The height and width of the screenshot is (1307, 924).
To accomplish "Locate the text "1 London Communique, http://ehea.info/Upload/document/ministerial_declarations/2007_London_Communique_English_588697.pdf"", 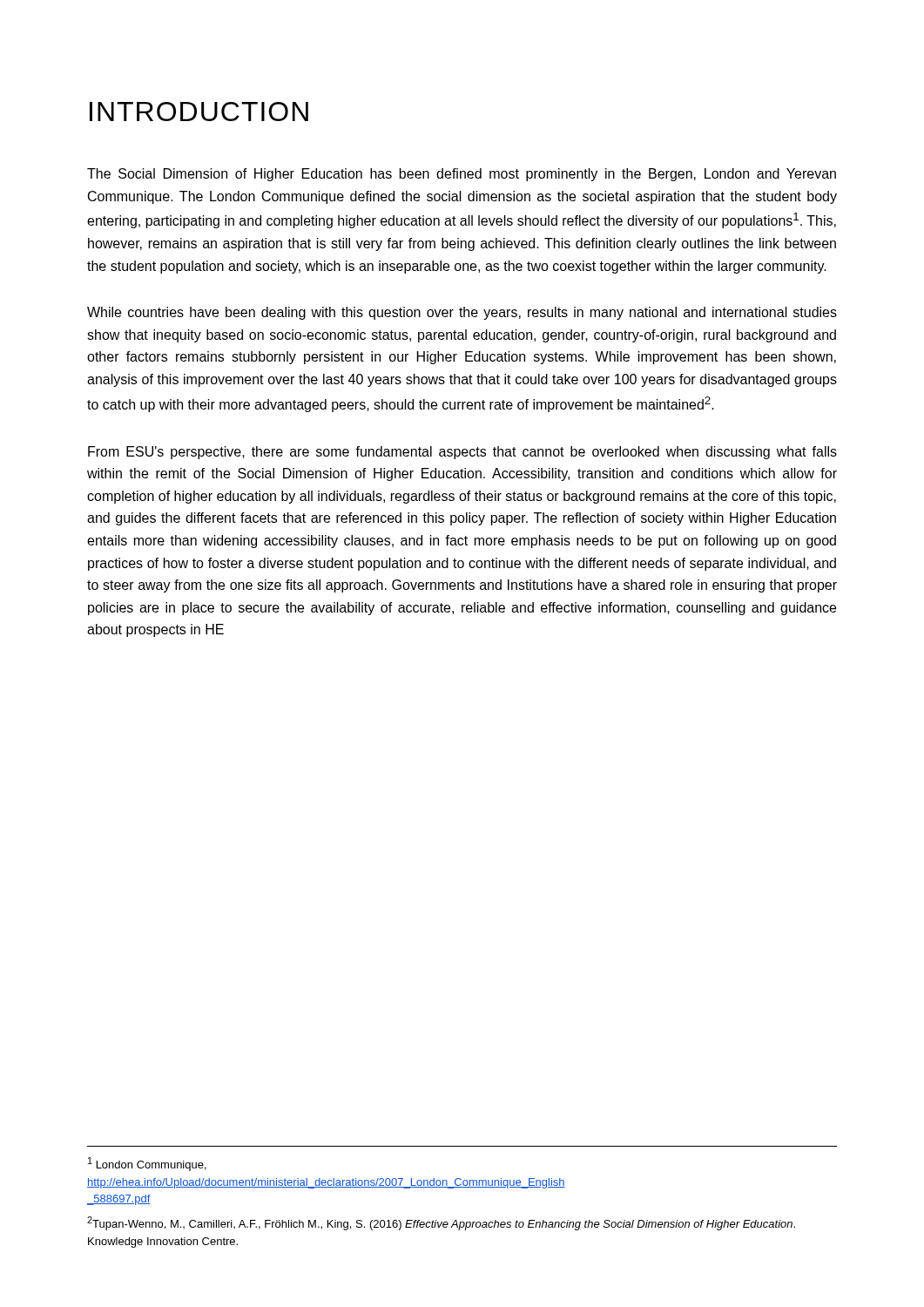I will [x=326, y=1180].
